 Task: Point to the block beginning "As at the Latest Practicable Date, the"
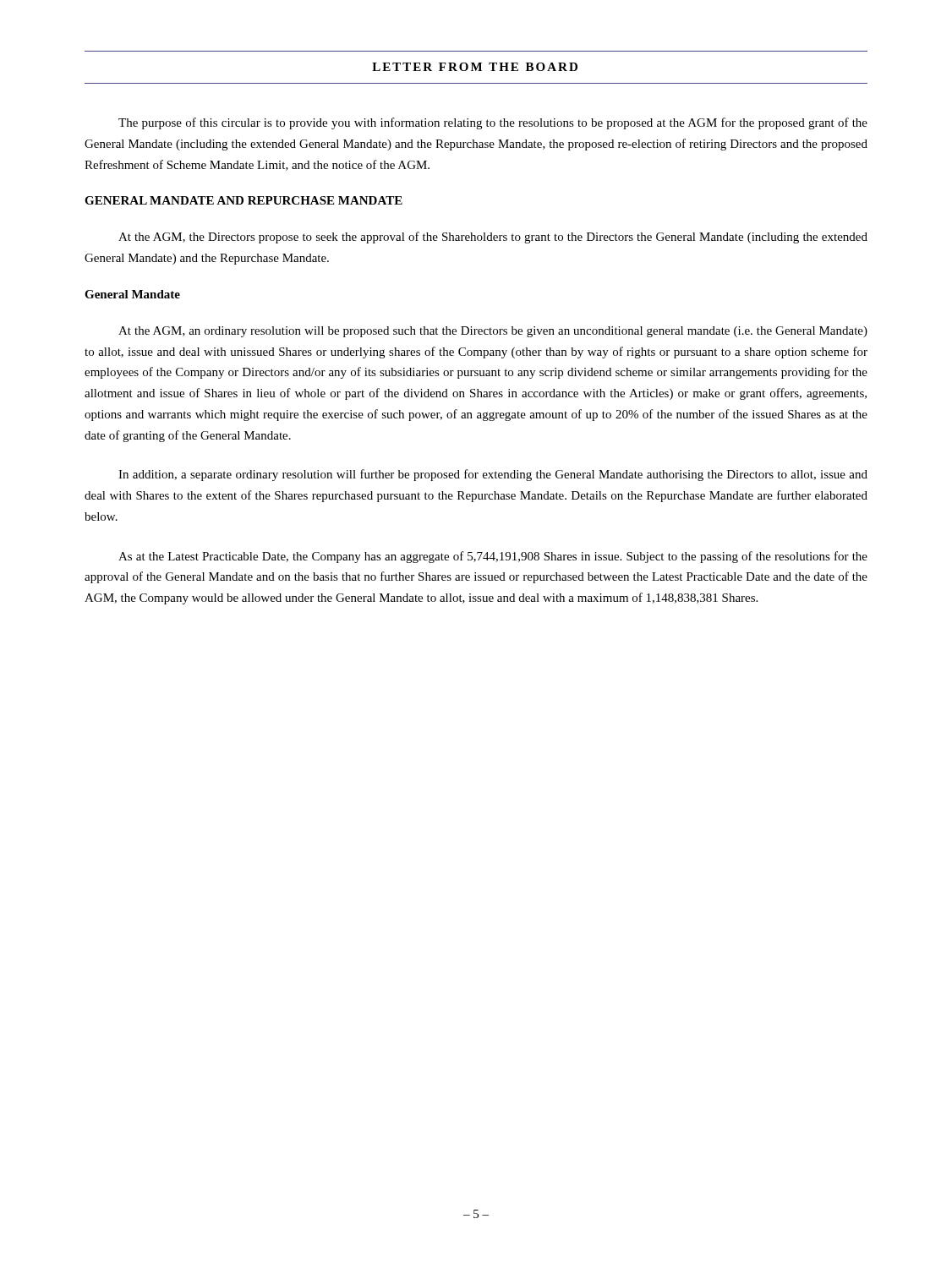click(476, 577)
